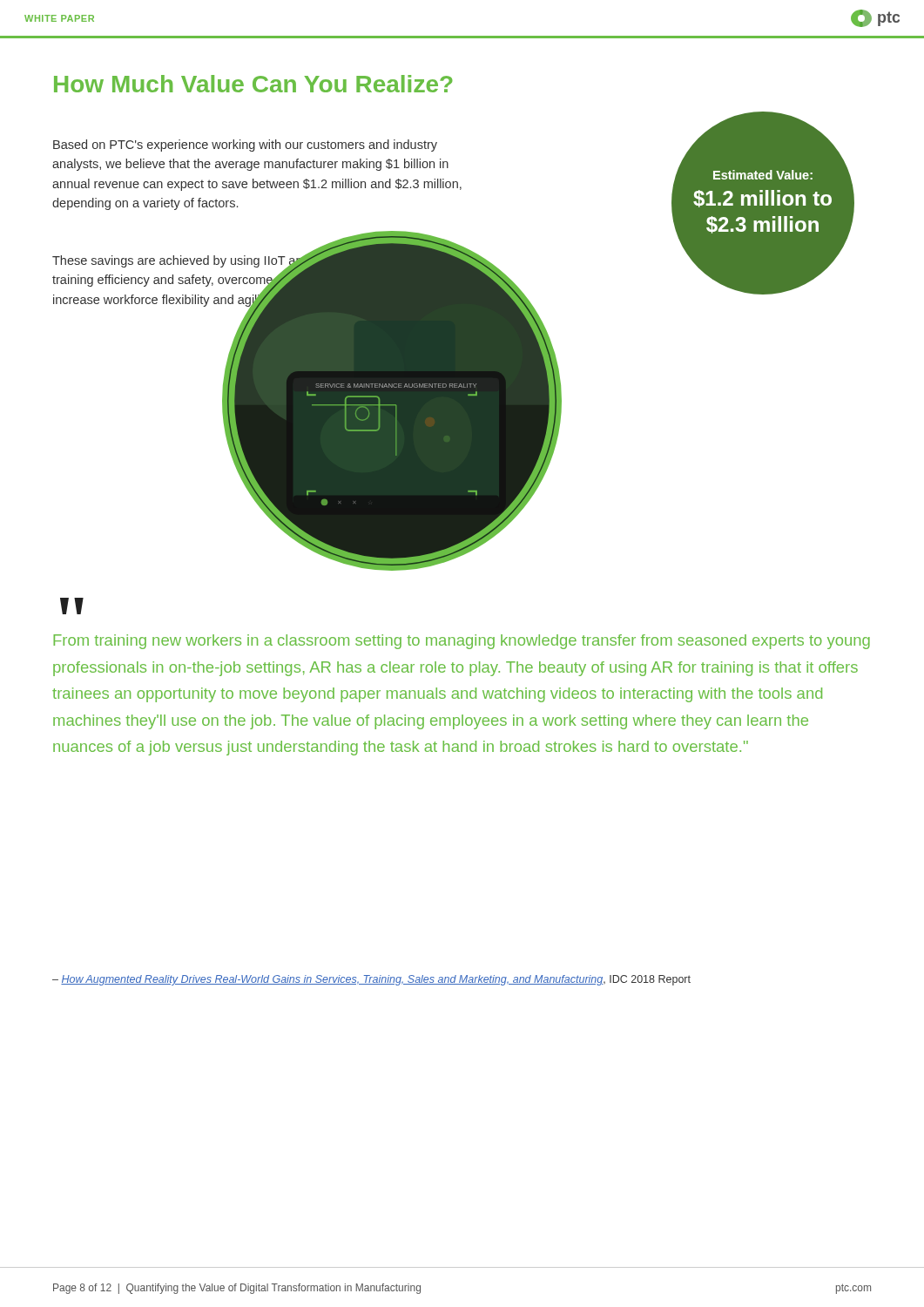This screenshot has height=1307, width=924.
Task: Find the passage starting "How Much Value Can You Realize?"
Action: point(296,84)
